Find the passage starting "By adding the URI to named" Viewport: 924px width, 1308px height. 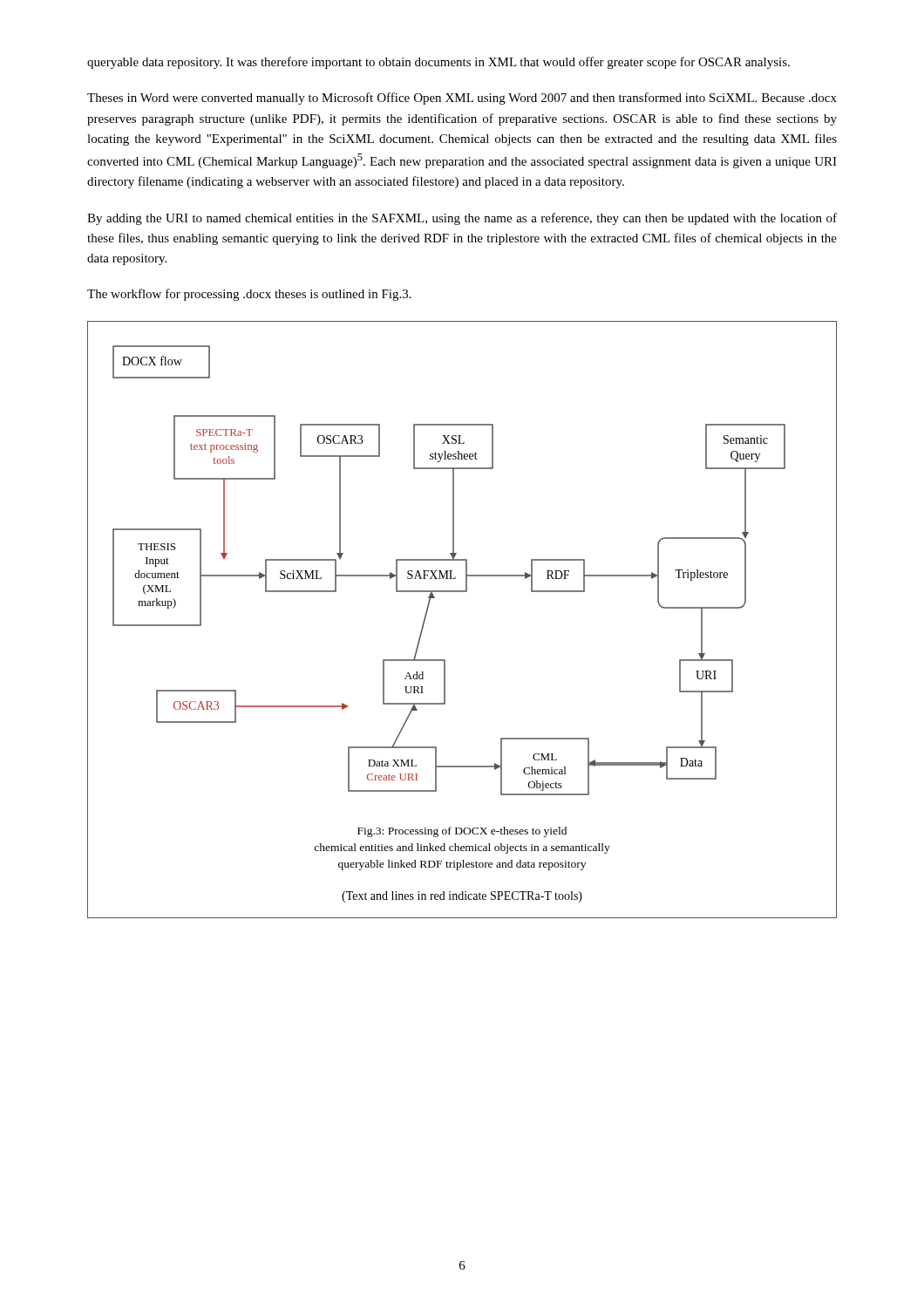point(462,238)
